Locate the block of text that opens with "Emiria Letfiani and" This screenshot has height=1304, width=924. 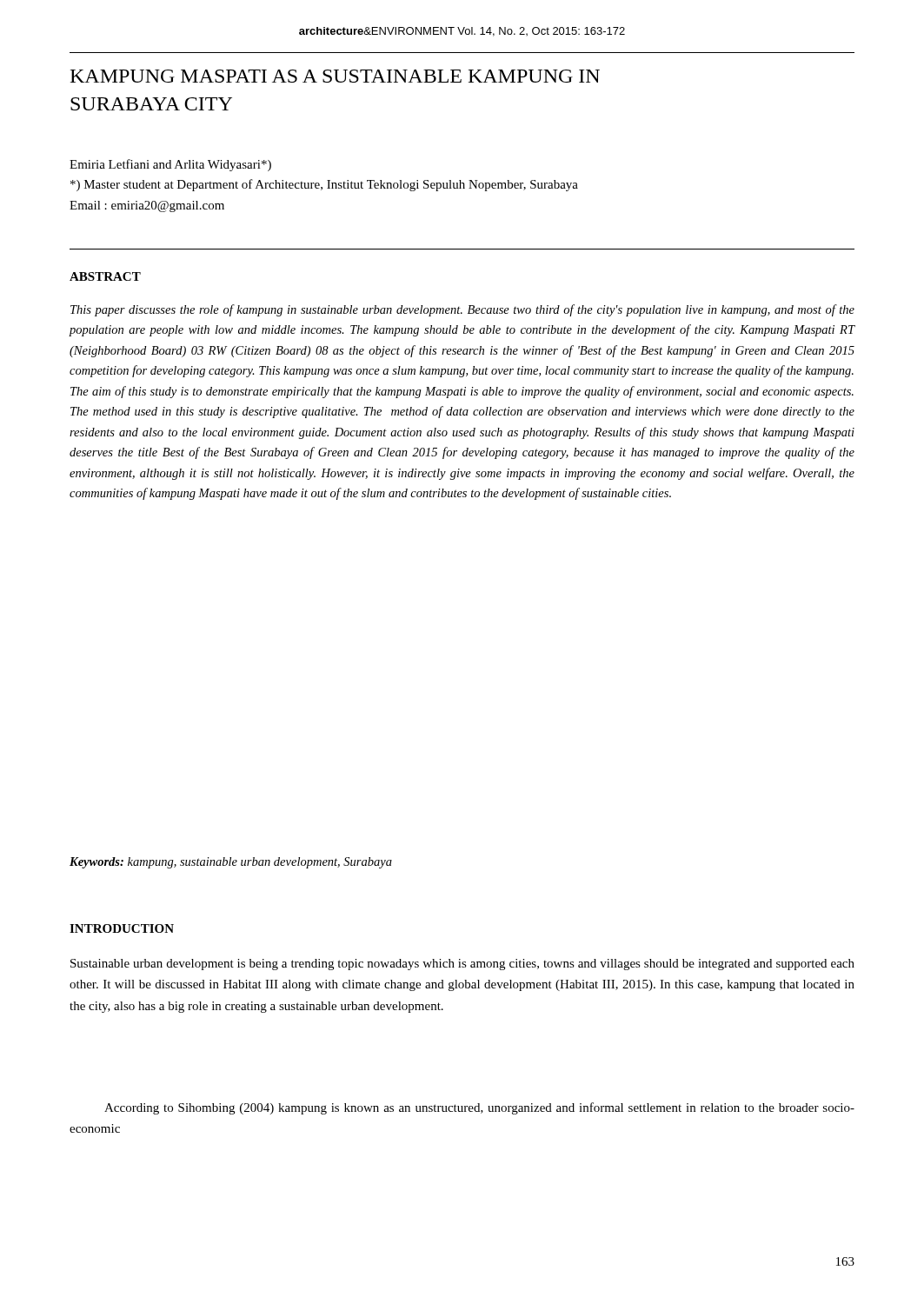pyautogui.click(x=324, y=185)
